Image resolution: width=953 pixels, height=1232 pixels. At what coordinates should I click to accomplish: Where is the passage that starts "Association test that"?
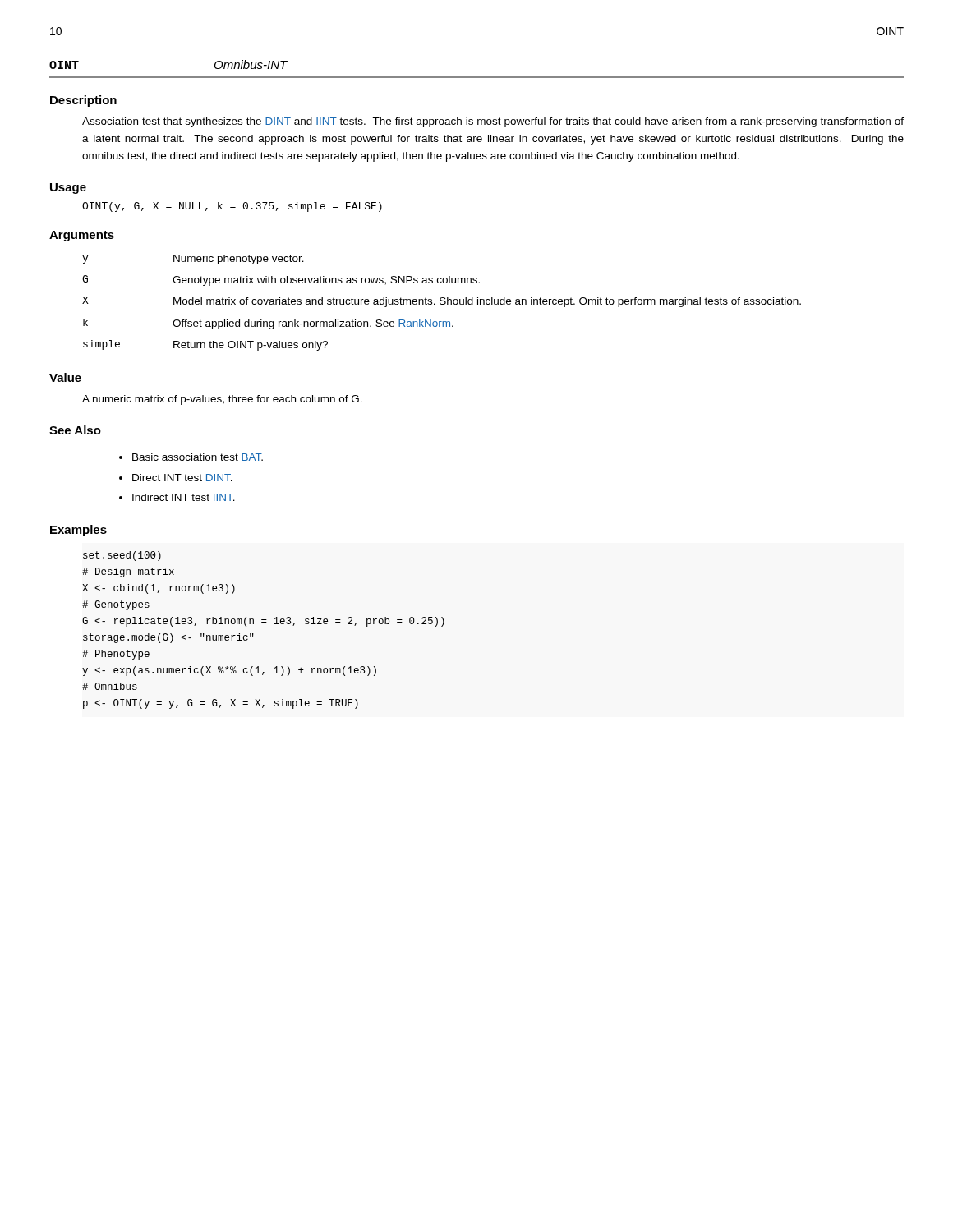tap(493, 138)
